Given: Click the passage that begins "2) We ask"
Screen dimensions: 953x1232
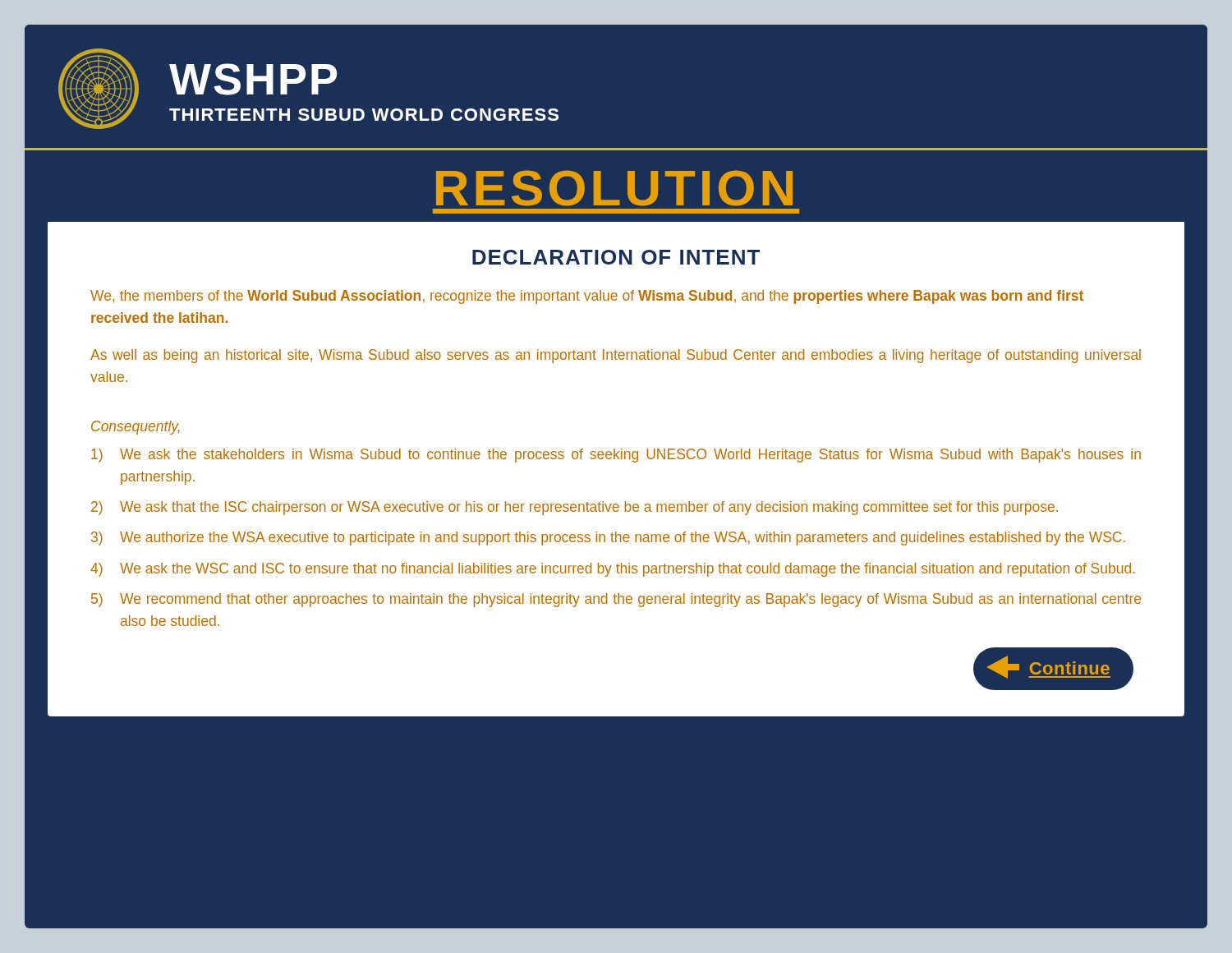Looking at the screenshot, I should point(616,508).
